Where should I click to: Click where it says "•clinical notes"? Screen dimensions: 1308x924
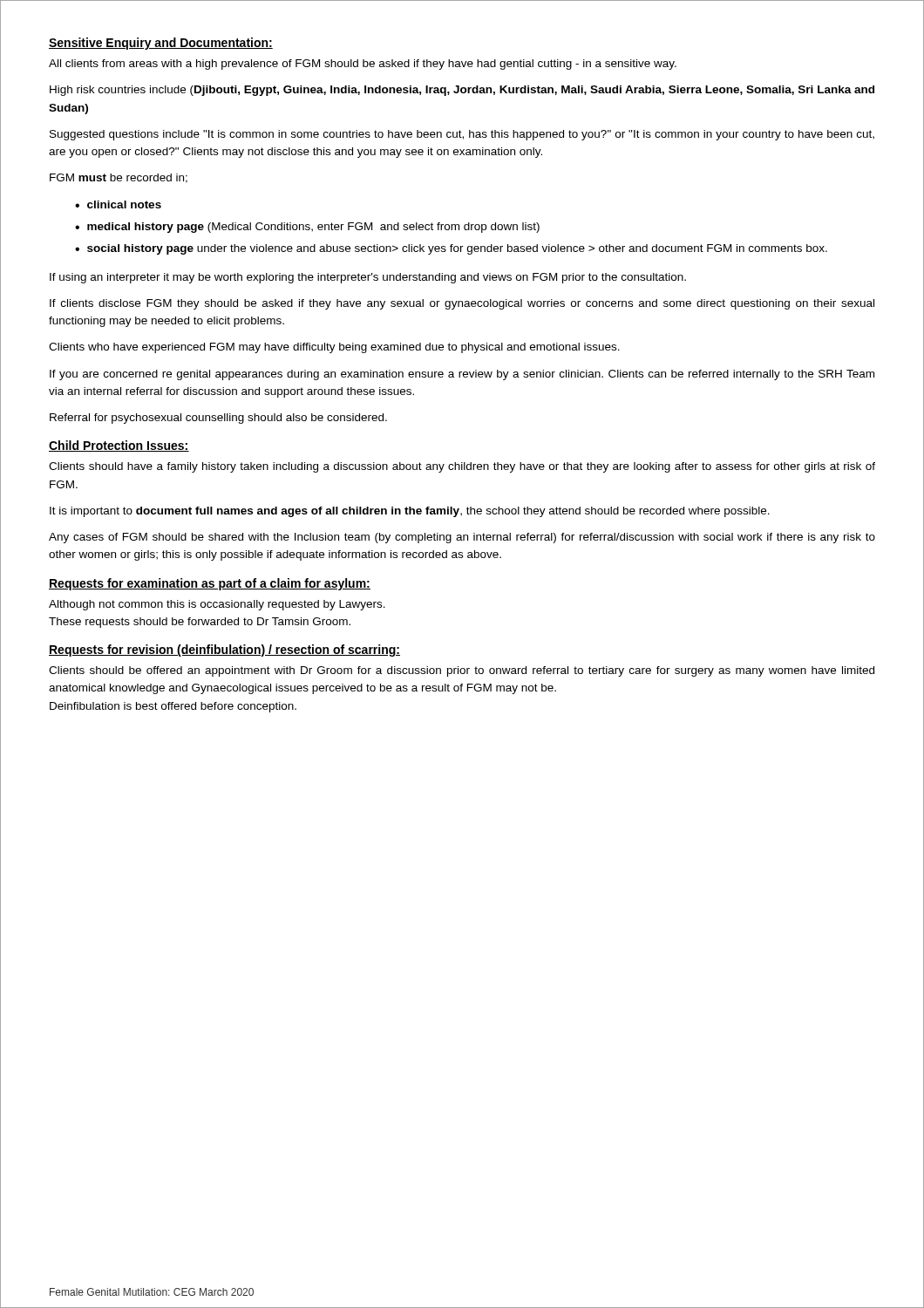point(118,206)
